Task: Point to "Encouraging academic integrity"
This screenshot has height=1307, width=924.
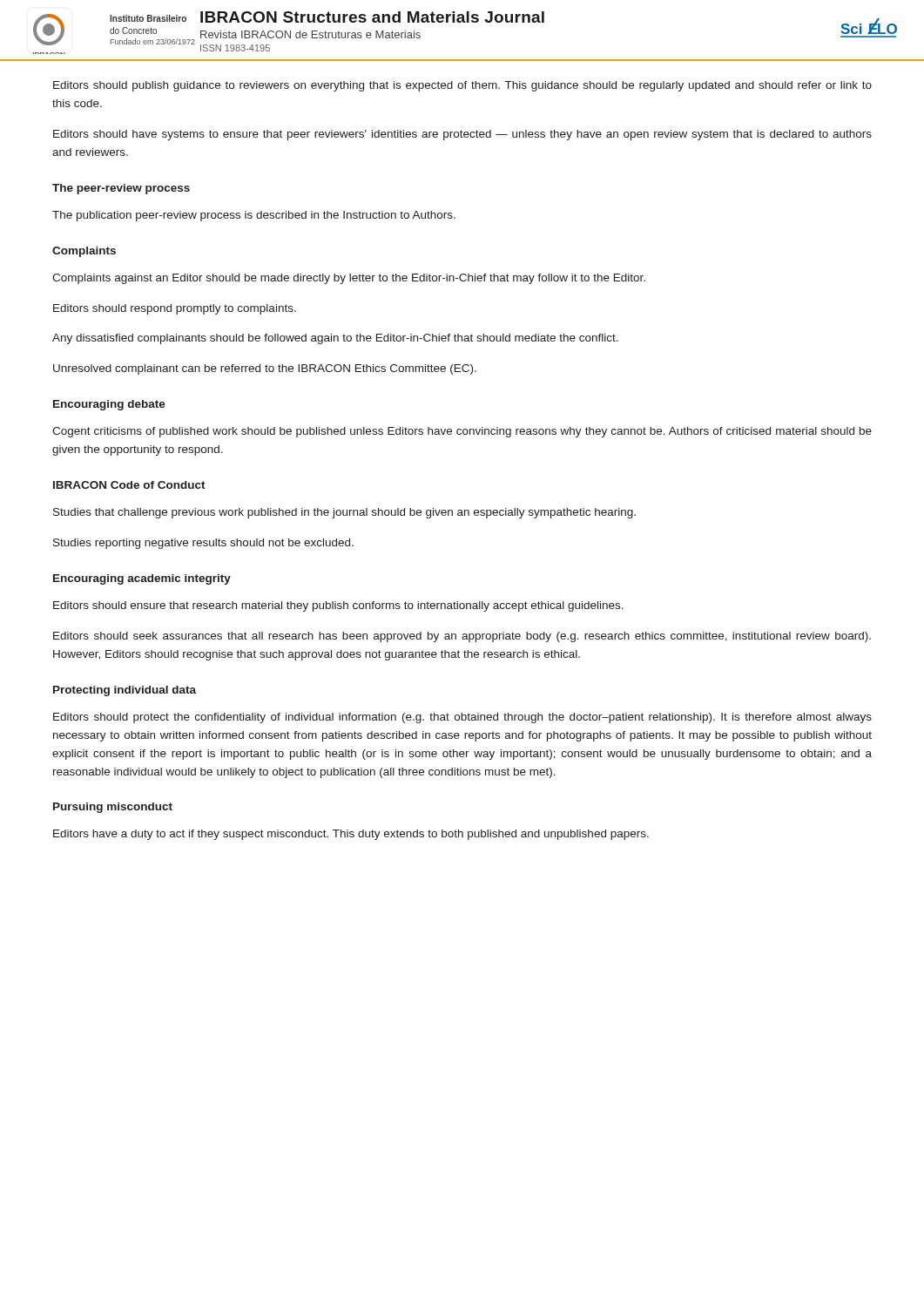Action: click(x=141, y=578)
